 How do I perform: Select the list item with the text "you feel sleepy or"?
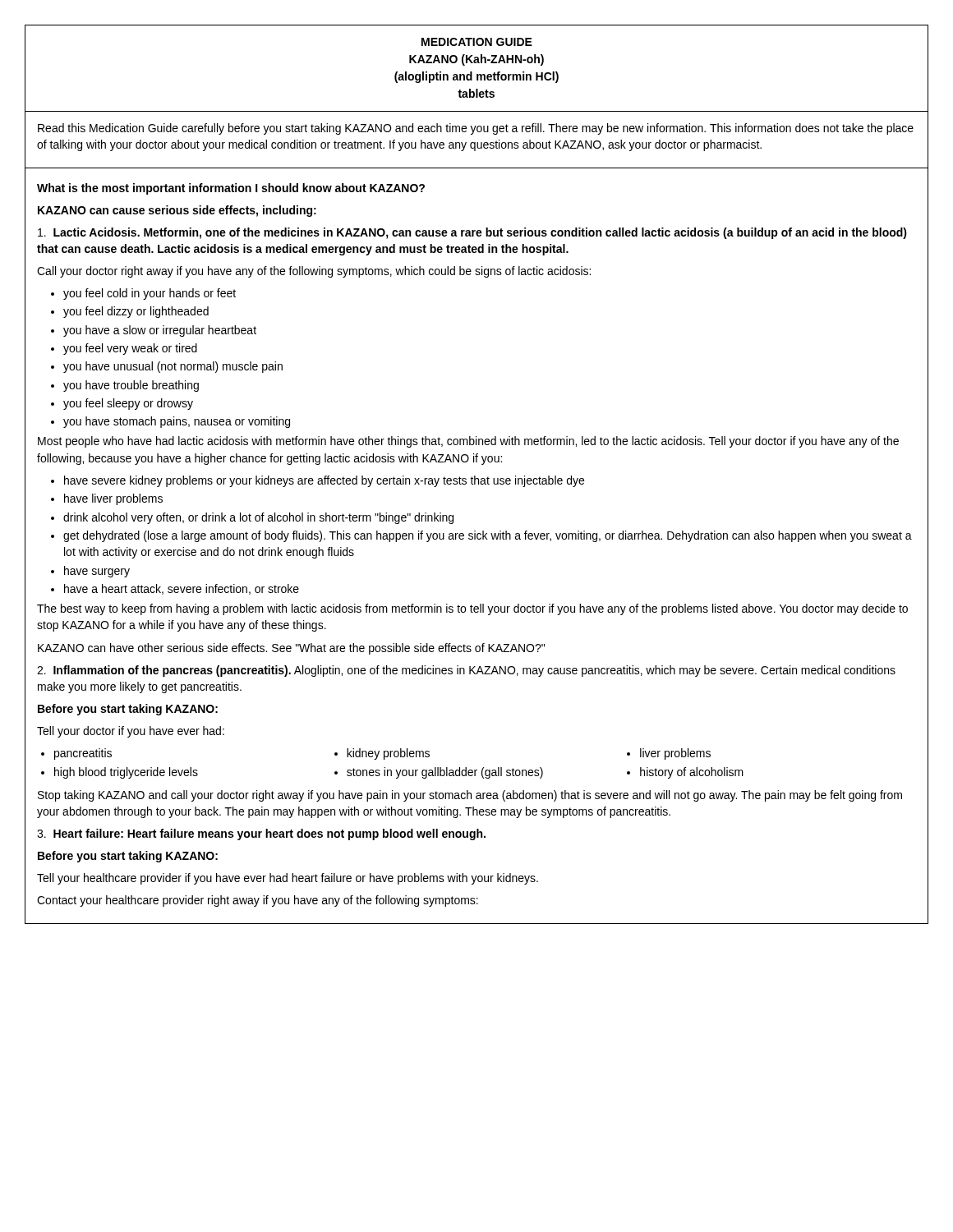pos(128,403)
